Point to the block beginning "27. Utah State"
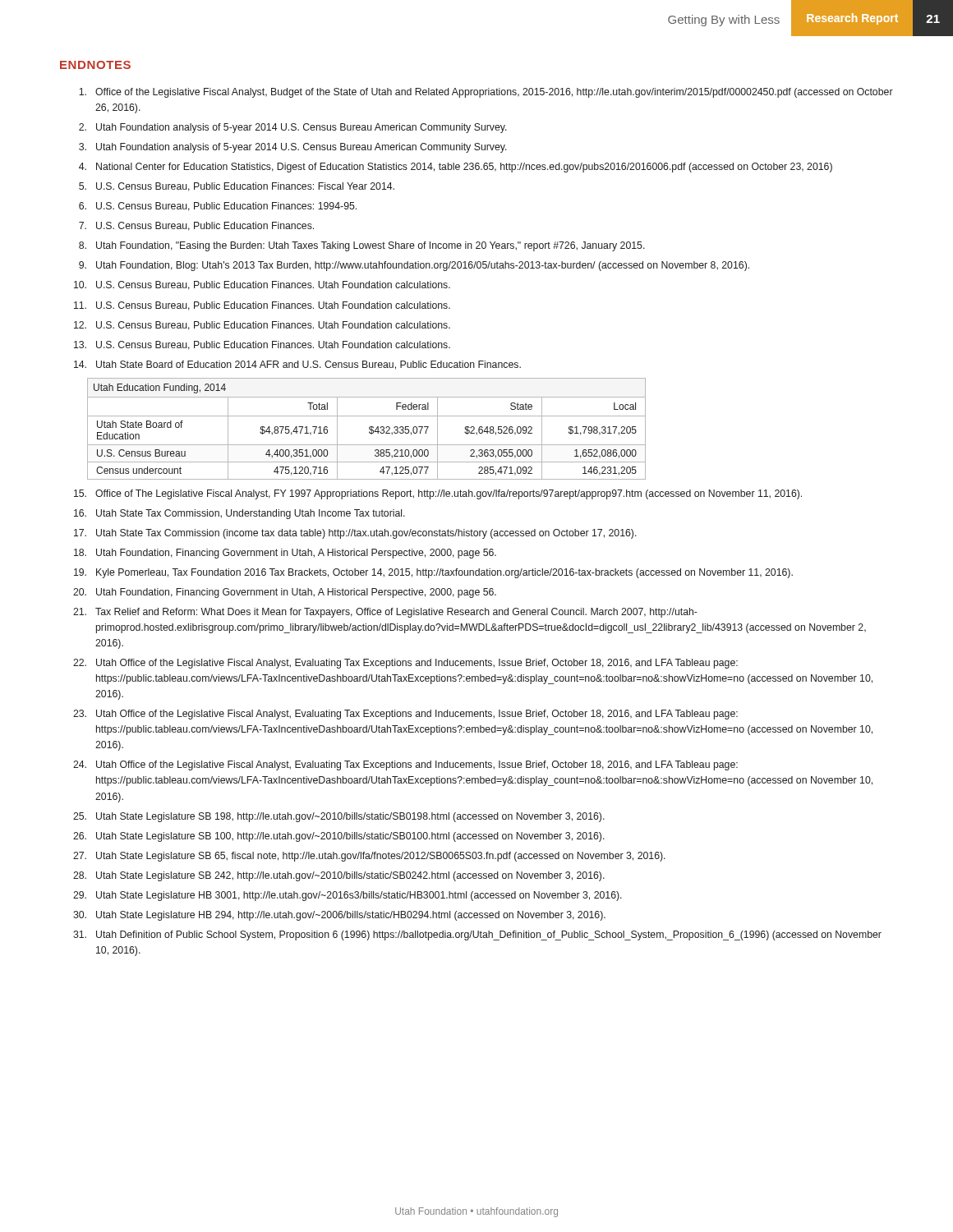 click(x=476, y=856)
